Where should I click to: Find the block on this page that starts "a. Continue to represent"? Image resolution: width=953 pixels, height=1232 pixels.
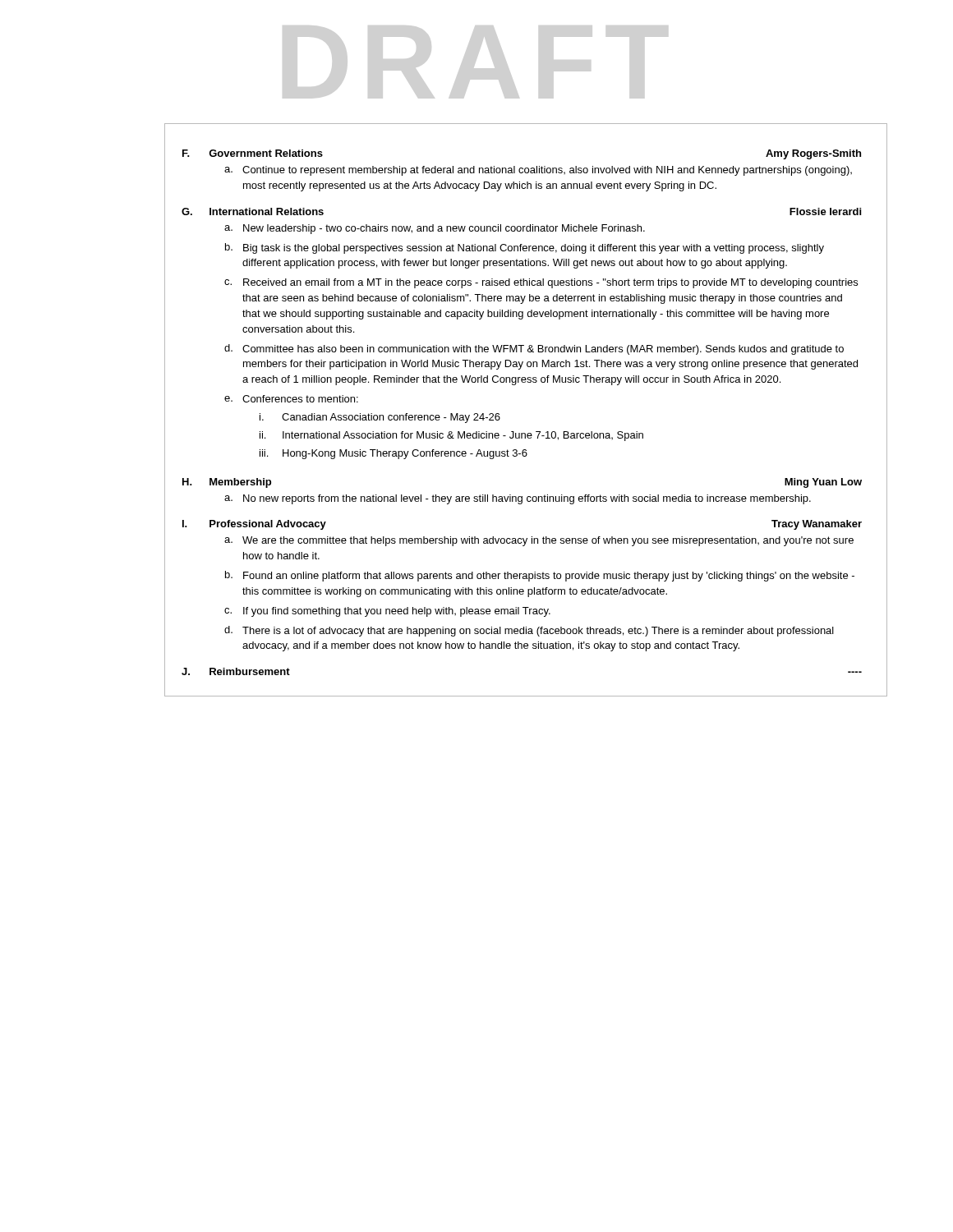pos(543,178)
